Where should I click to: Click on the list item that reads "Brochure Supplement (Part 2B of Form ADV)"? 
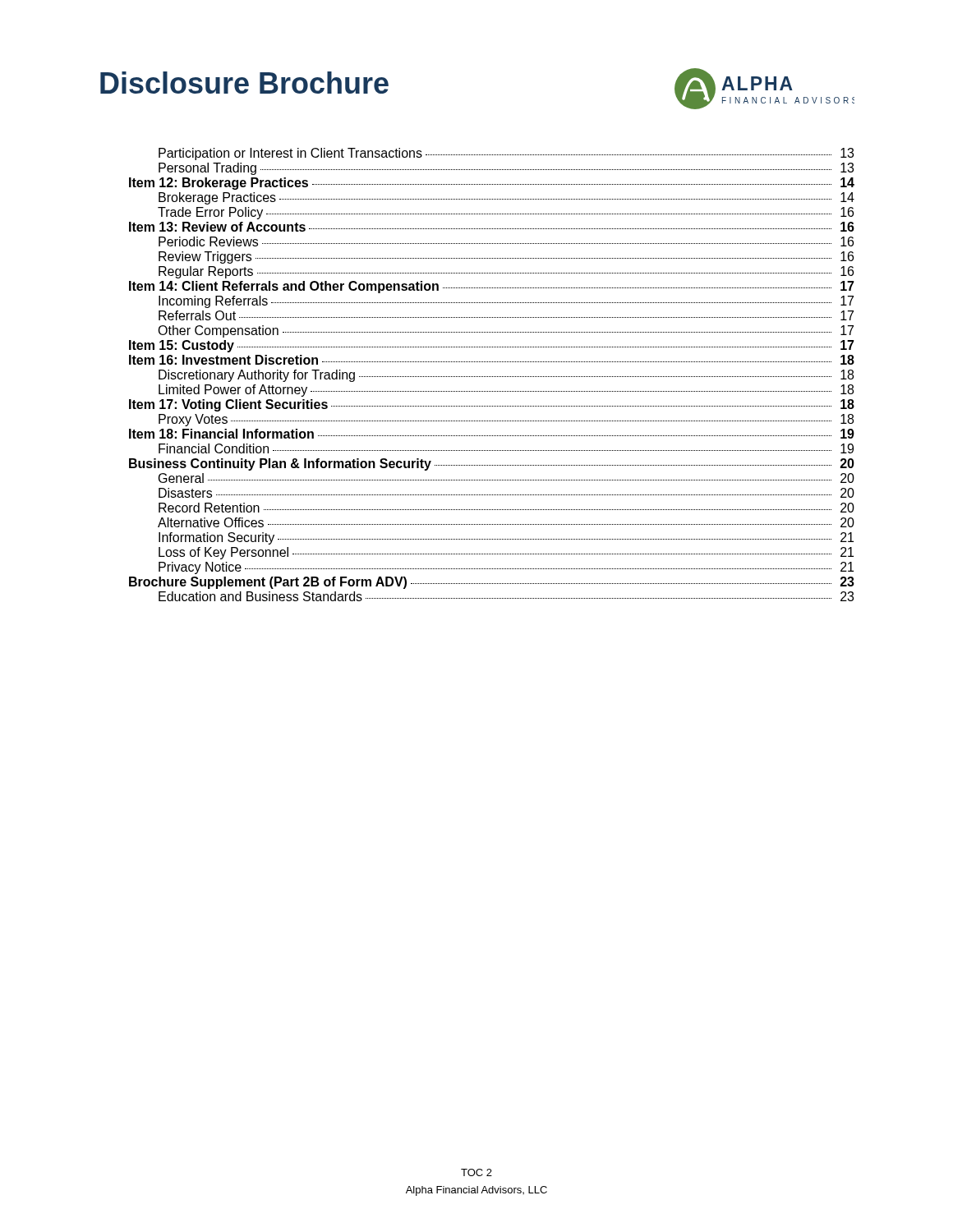pos(491,582)
